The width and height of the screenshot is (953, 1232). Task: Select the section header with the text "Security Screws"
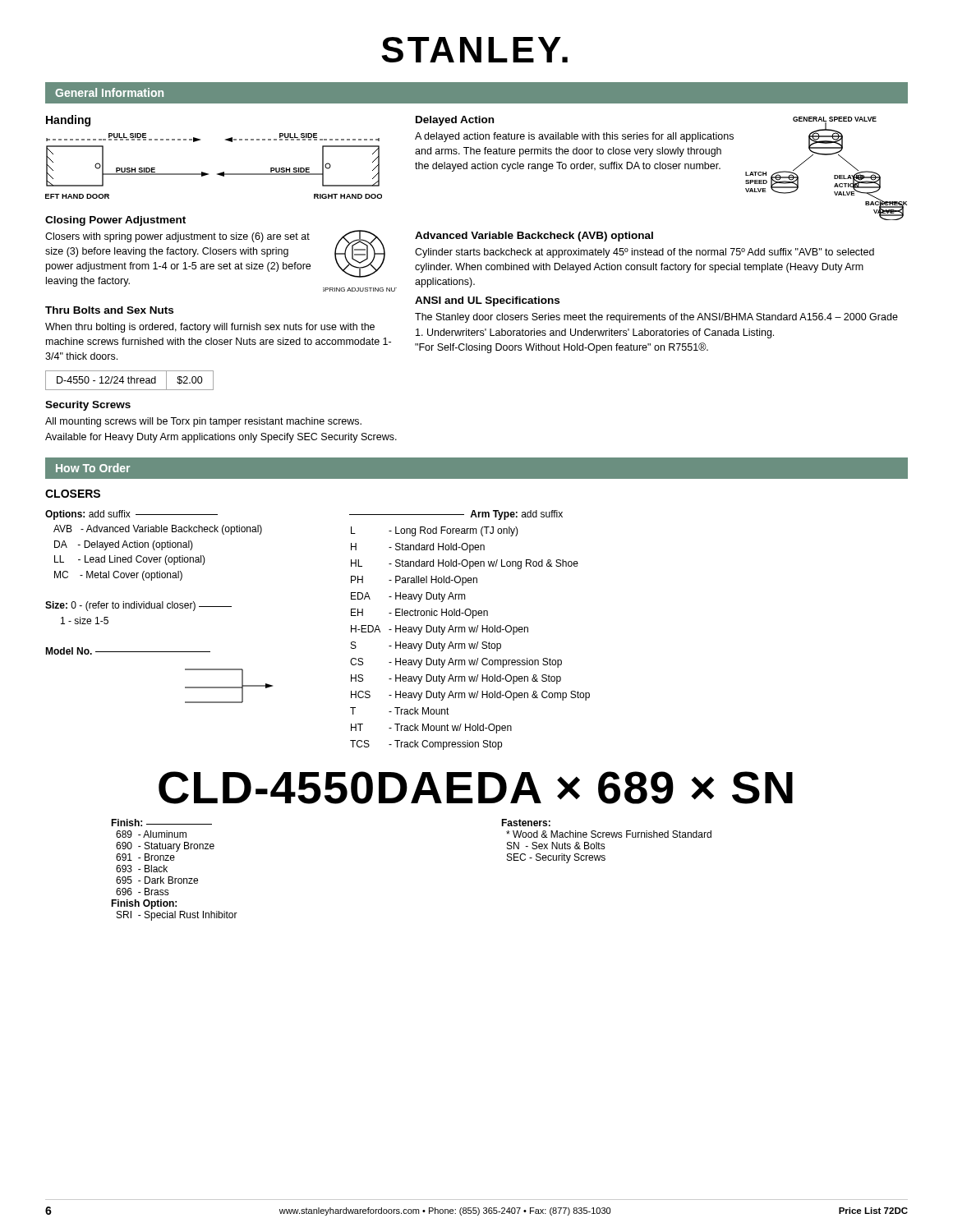coord(88,405)
